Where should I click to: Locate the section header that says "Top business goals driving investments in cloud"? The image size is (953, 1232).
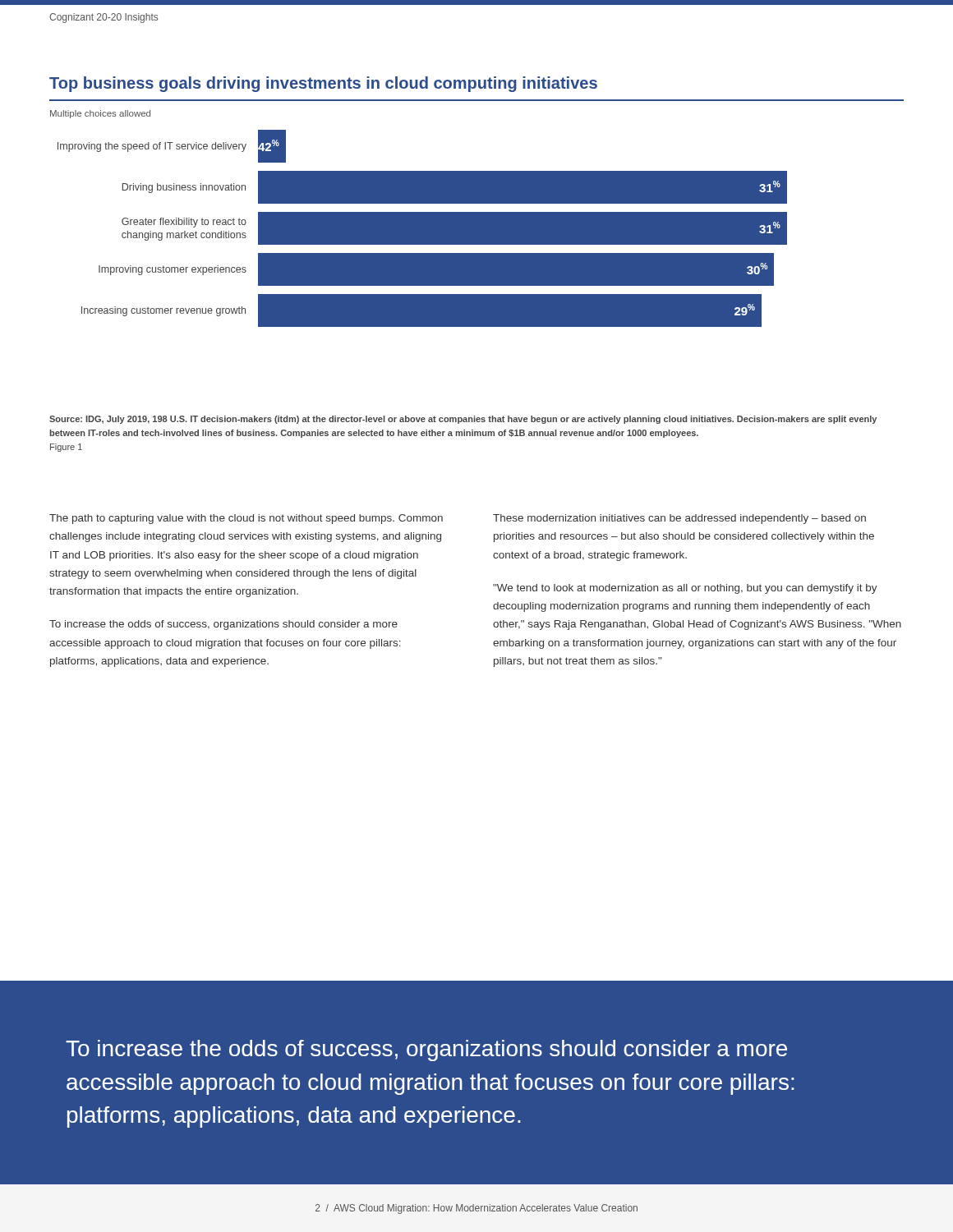476,83
